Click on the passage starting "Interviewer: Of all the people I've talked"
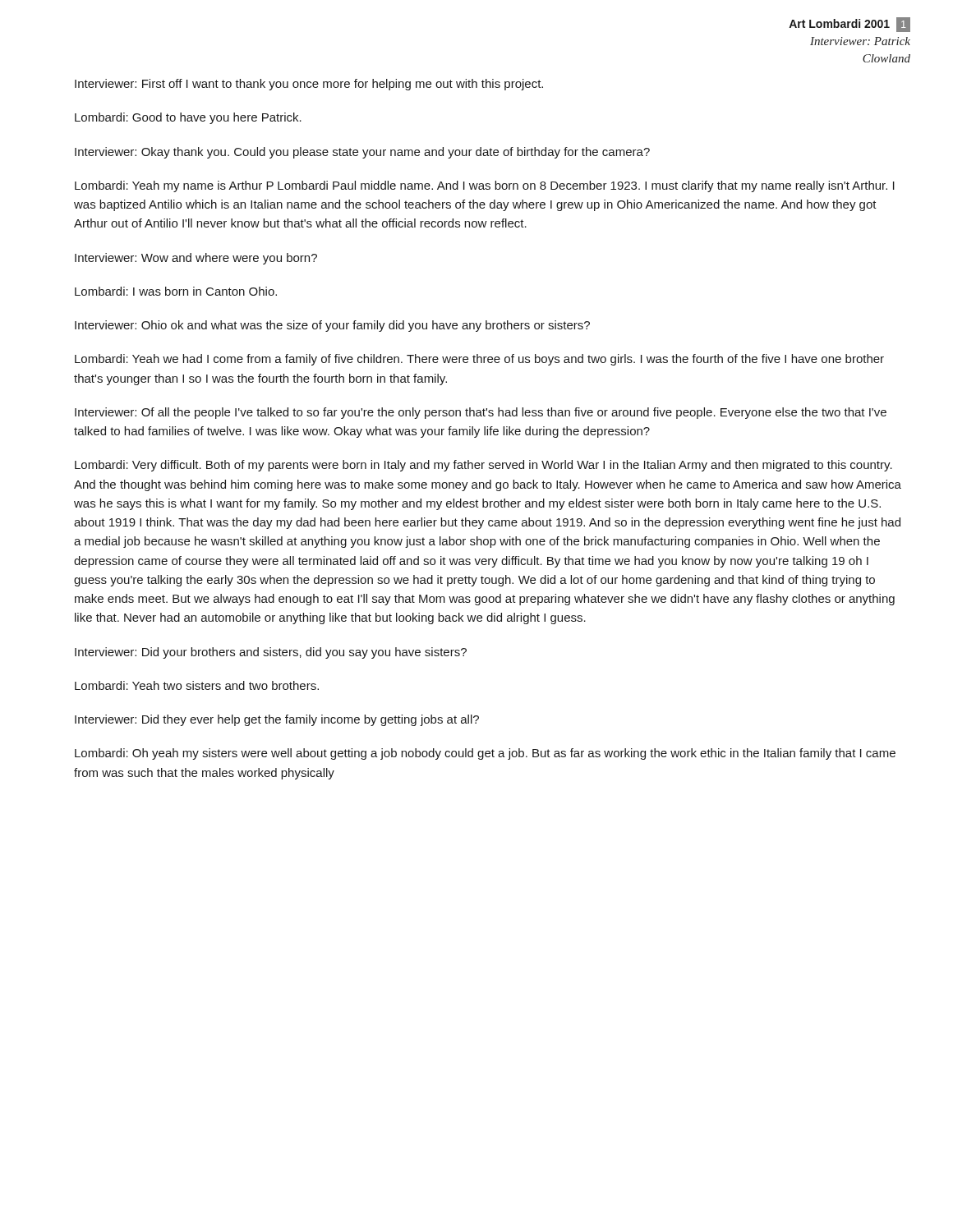 click(480, 421)
